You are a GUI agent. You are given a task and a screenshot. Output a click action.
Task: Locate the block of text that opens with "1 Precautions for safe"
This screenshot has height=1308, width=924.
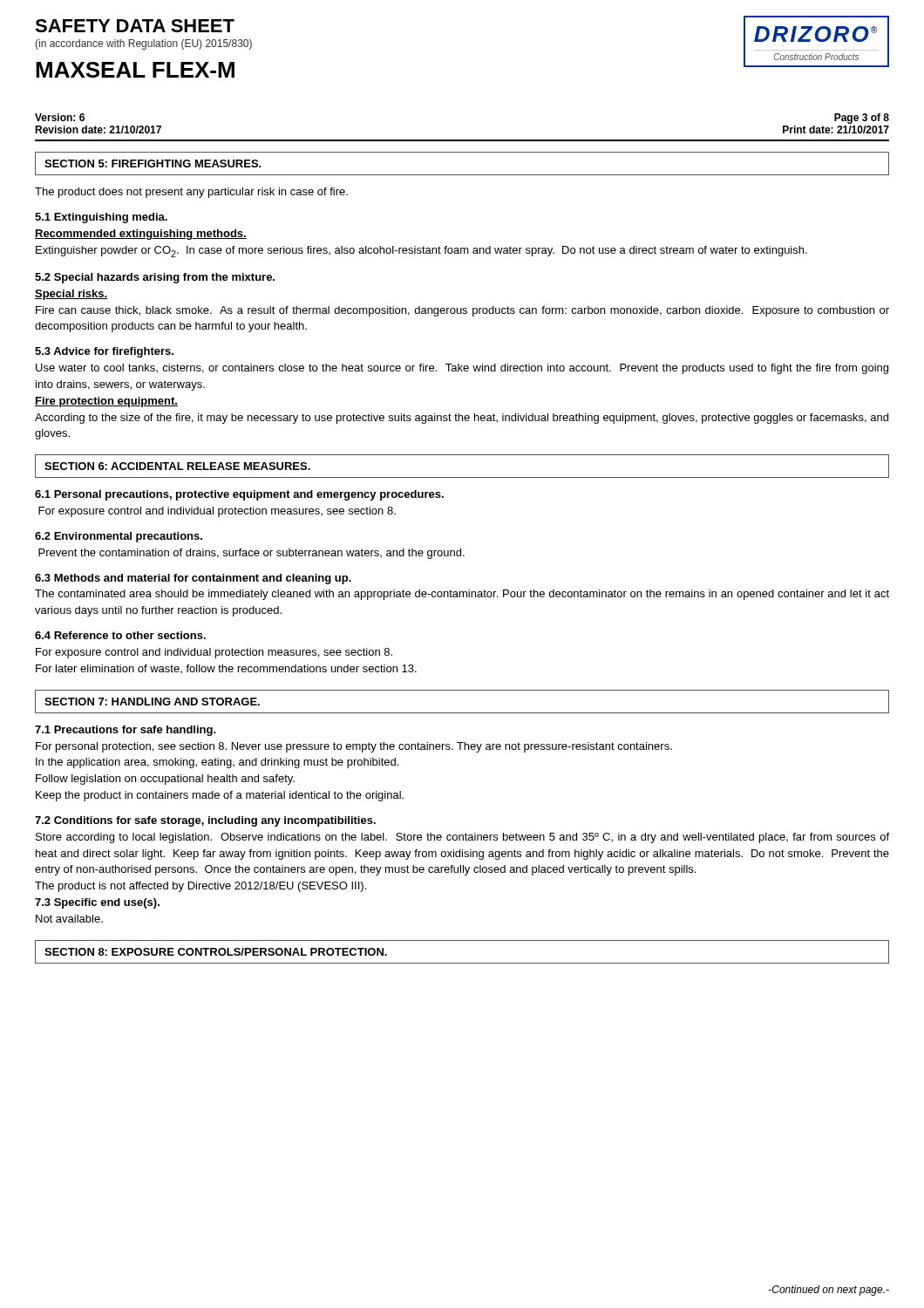click(x=126, y=731)
